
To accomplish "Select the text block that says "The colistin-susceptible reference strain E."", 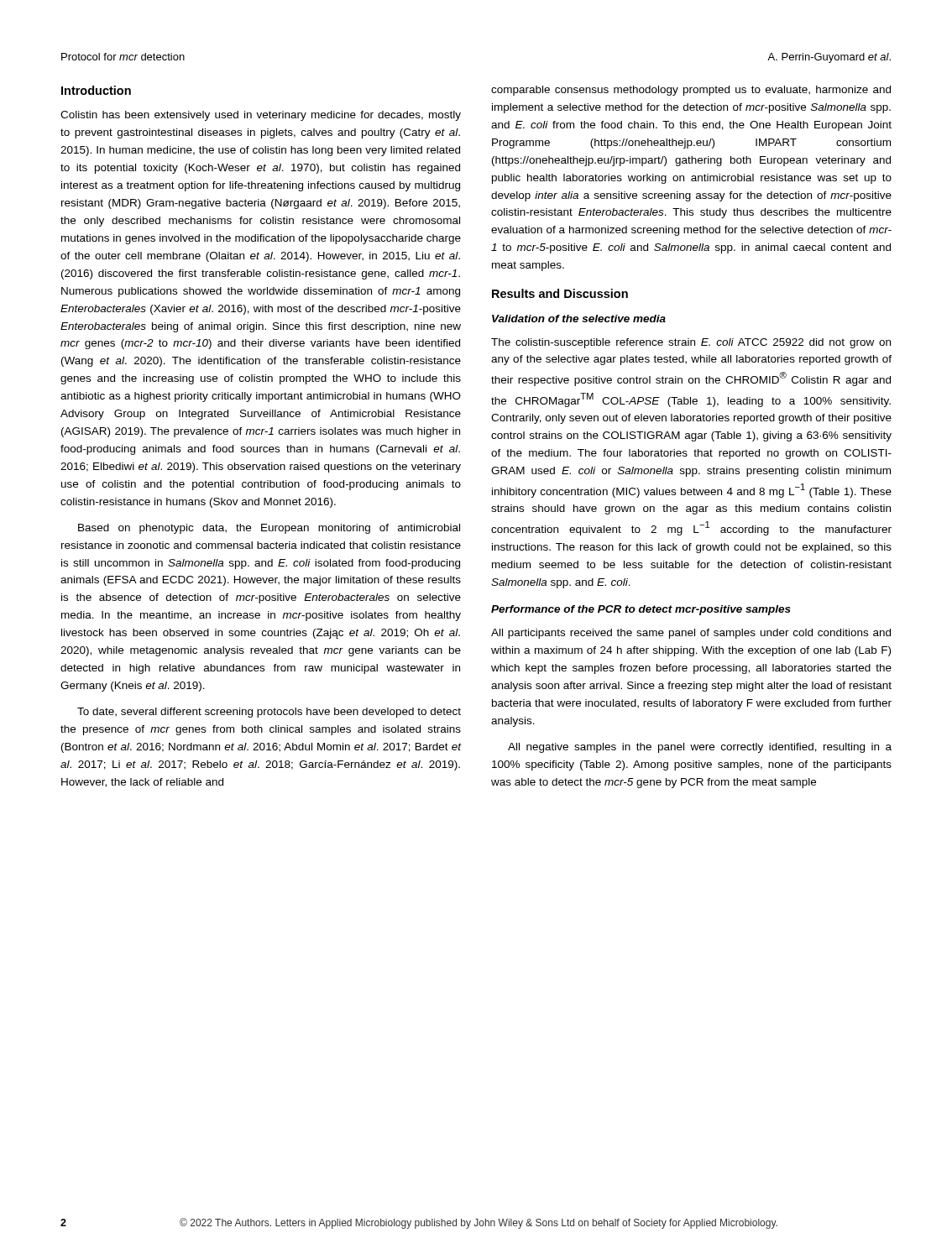I will coord(691,462).
